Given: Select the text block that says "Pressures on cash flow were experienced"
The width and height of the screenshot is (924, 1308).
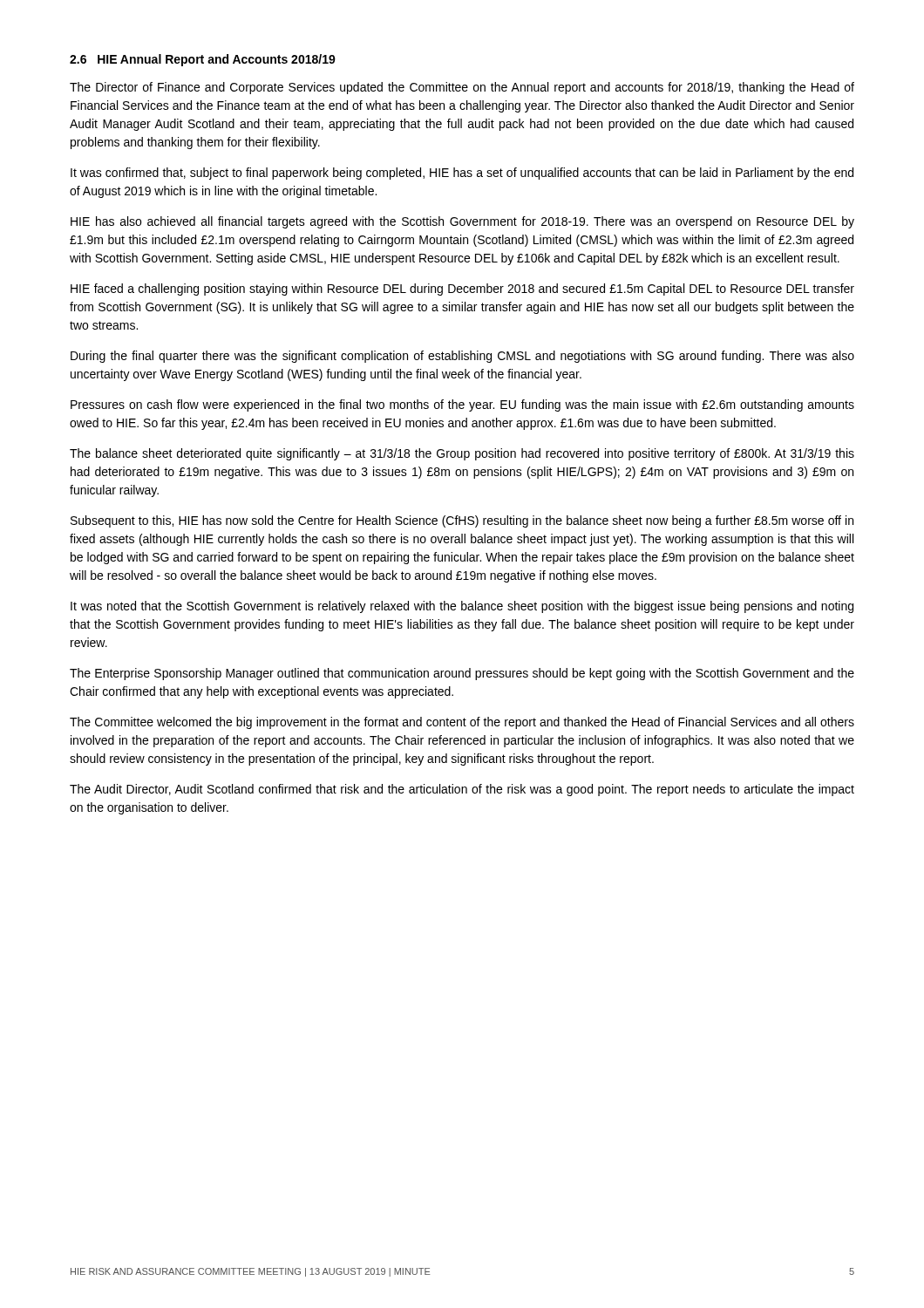Looking at the screenshot, I should 462,414.
